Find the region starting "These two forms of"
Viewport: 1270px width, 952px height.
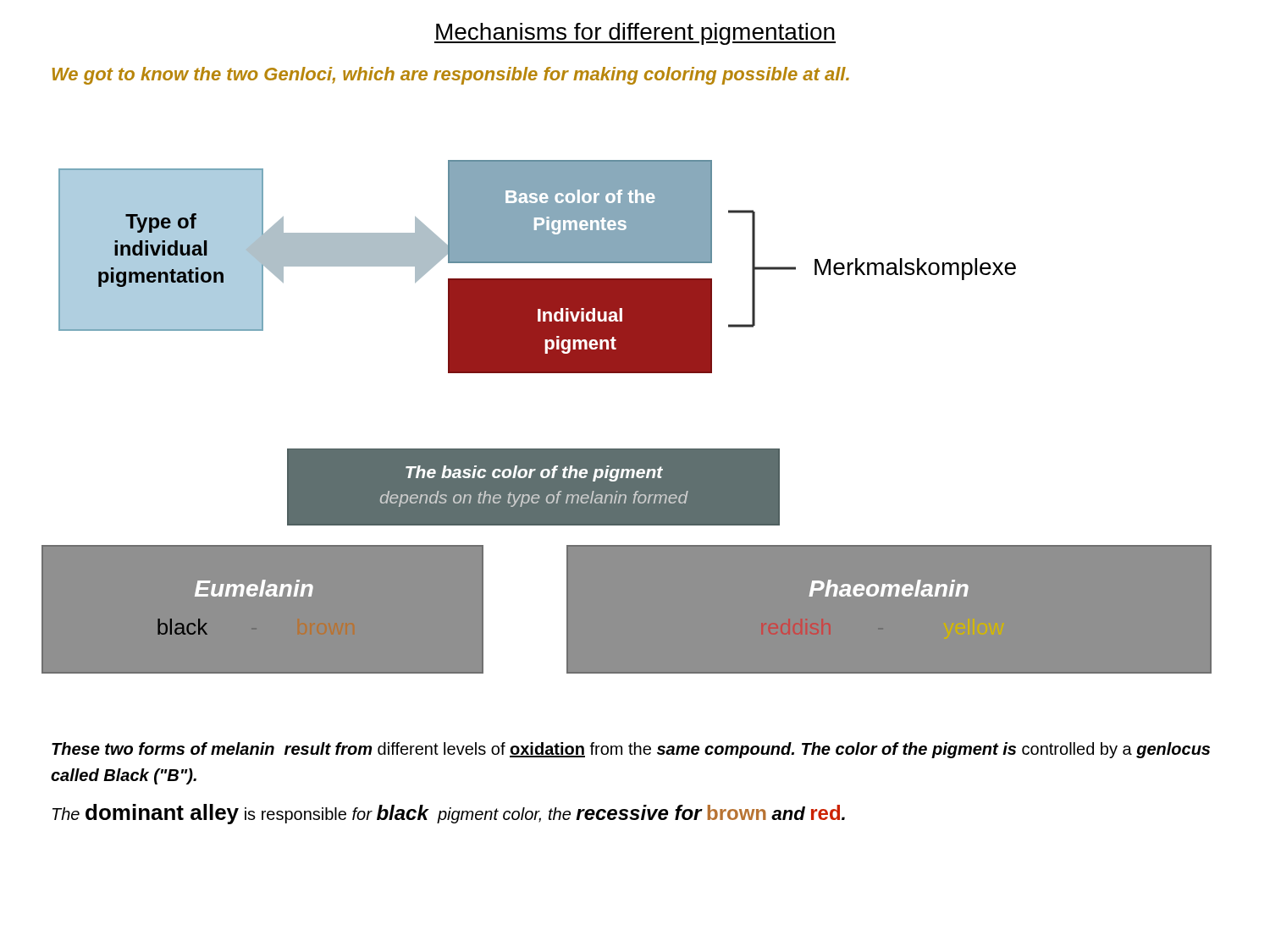631,750
